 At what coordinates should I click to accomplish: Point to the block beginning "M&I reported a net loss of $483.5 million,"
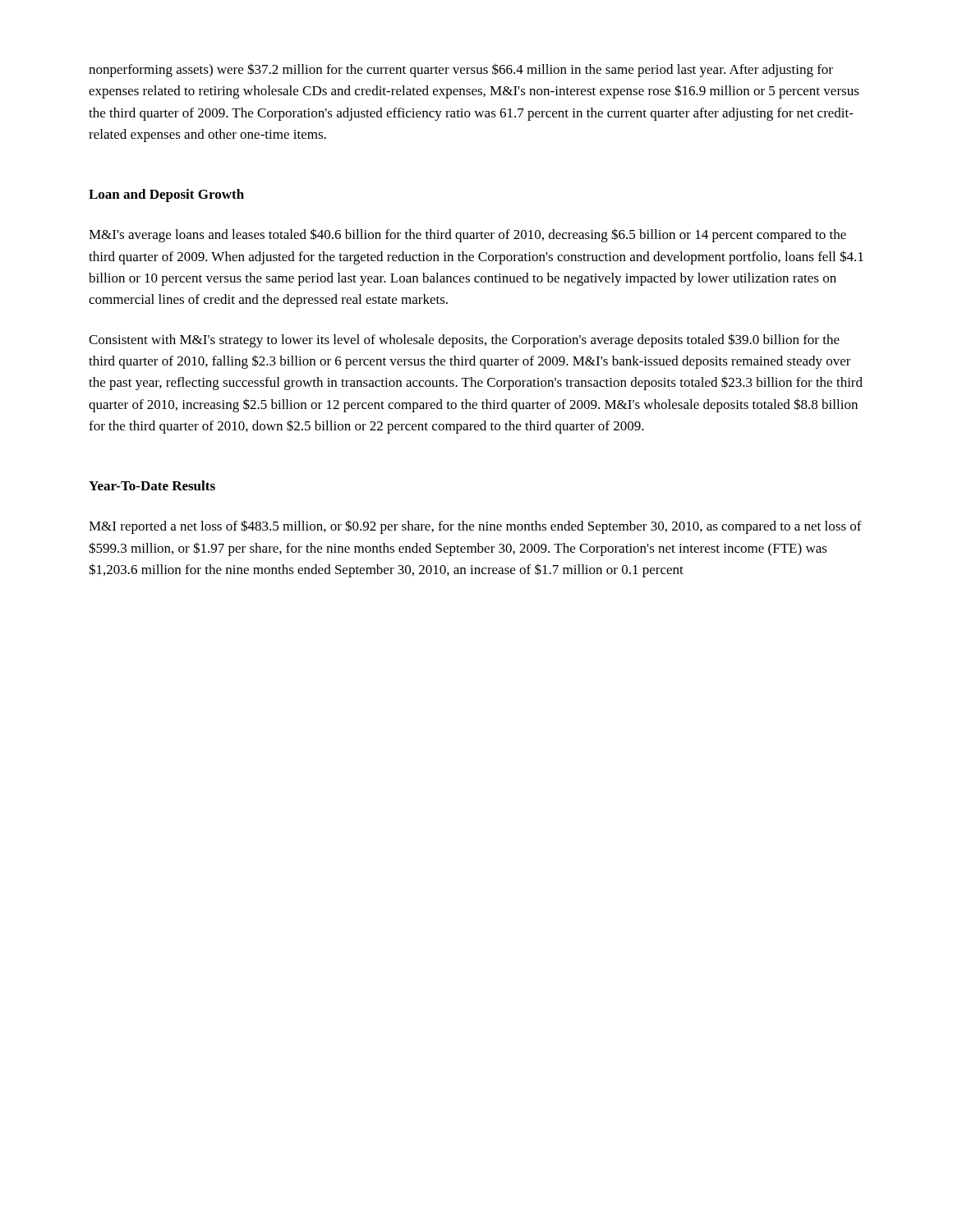(x=475, y=548)
